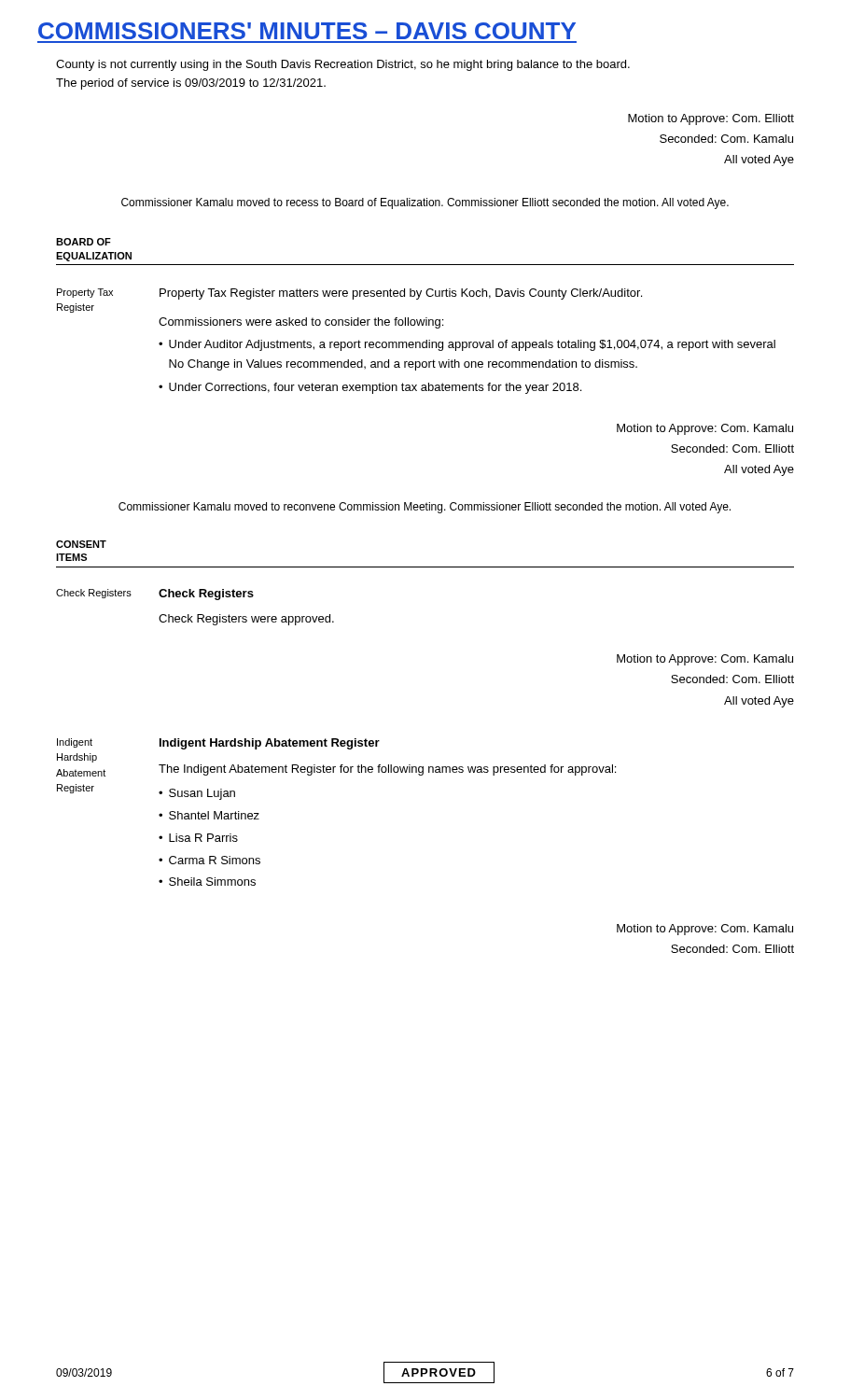Locate the title that opens with "COMMISSIONERS' MINUTES –"
Screen dimensions: 1400x850
click(307, 31)
